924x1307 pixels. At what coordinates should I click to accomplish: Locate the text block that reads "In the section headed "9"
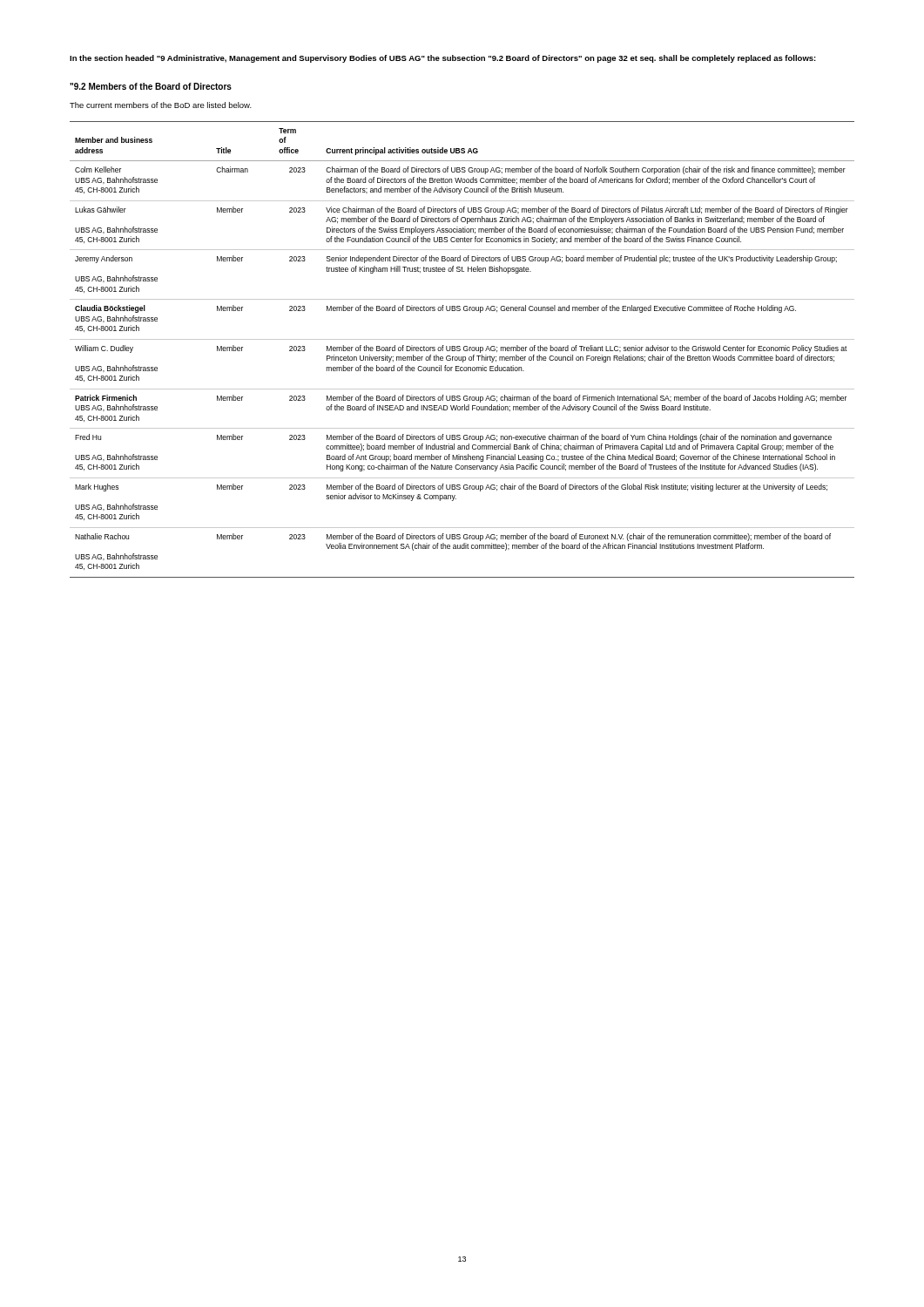[x=443, y=58]
